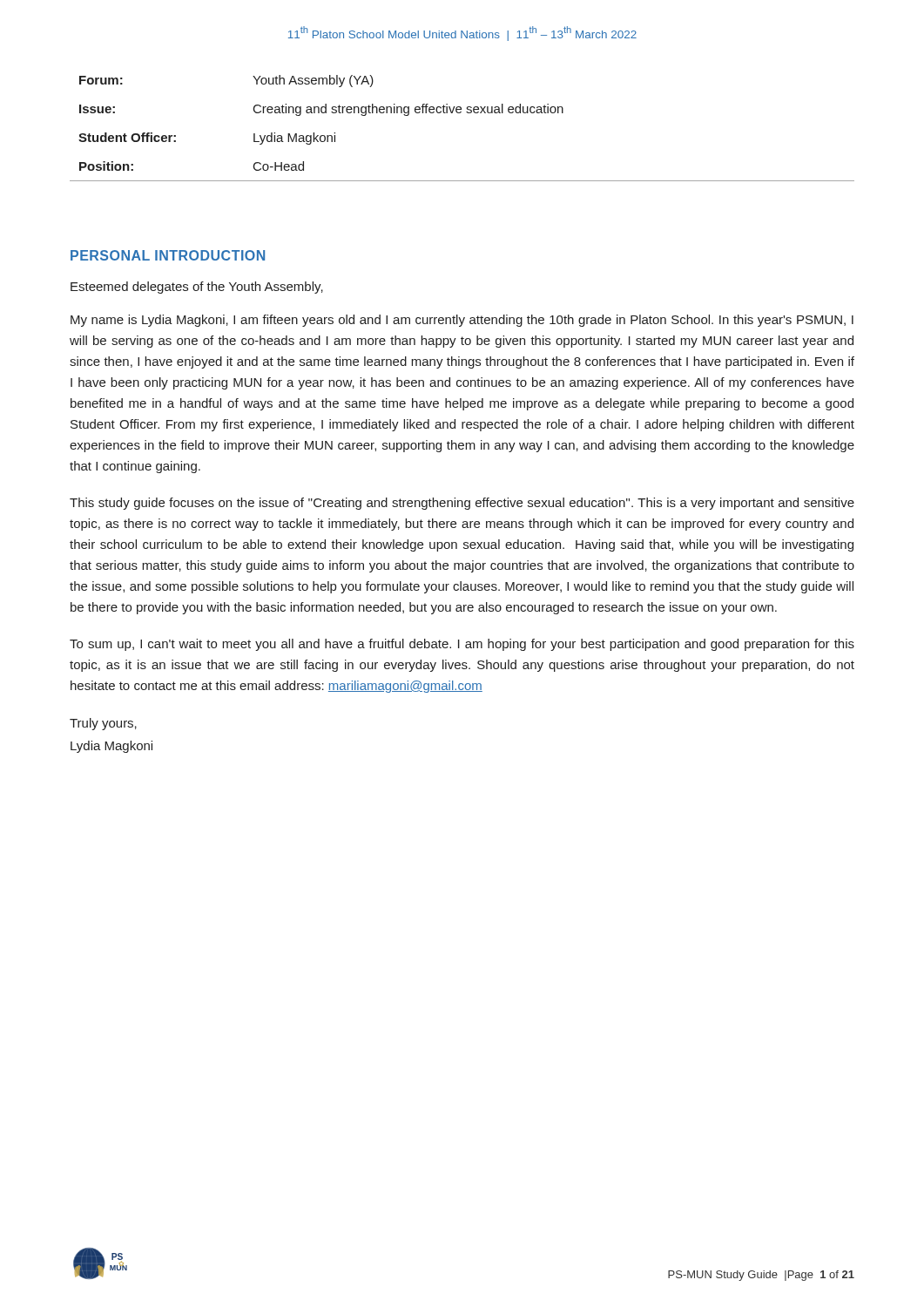The width and height of the screenshot is (924, 1307).
Task: Navigate to the text starting "PERSONAL INTRODUCTION"
Action: 168,256
